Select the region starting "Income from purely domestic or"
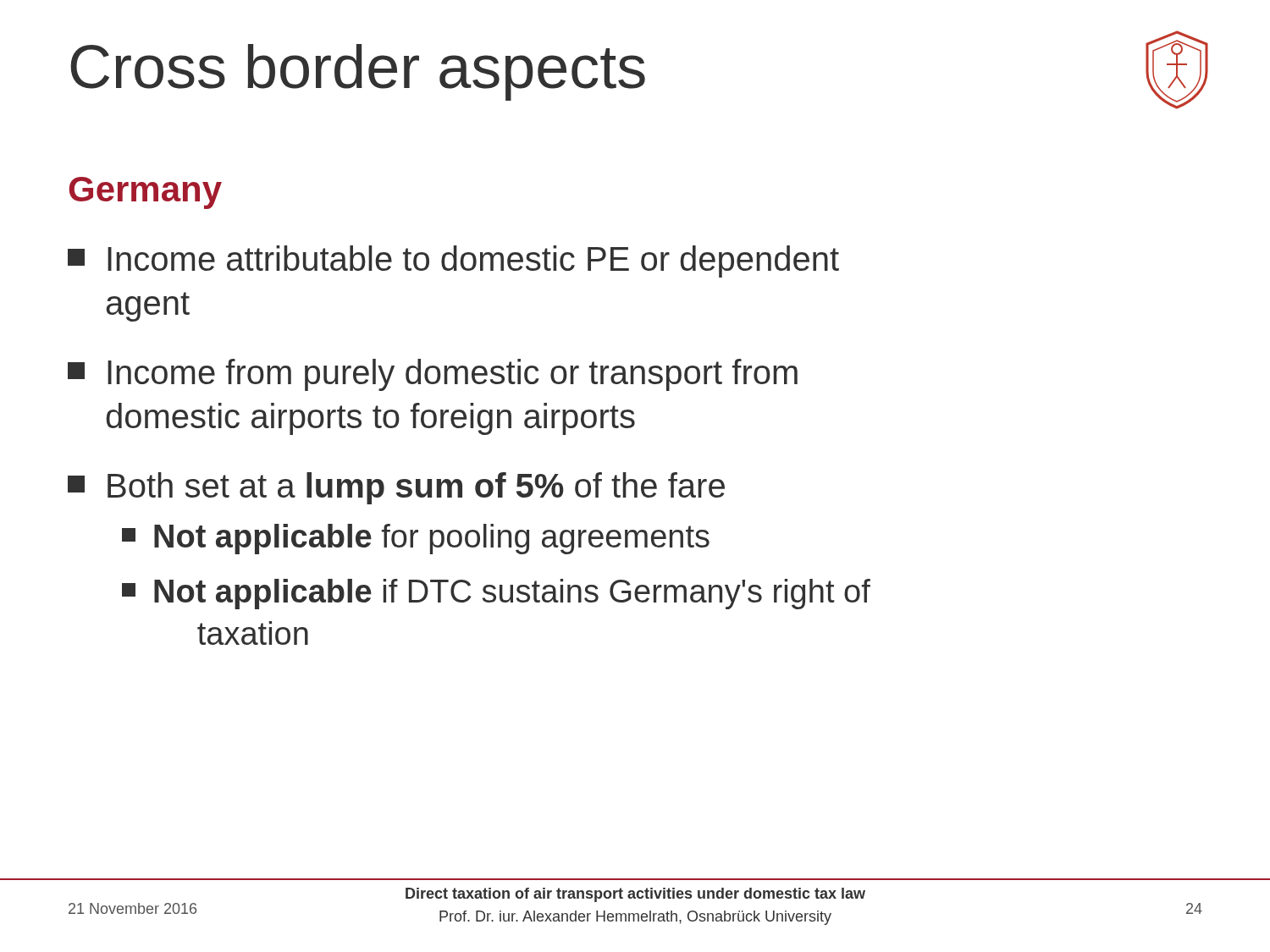Image resolution: width=1270 pixels, height=952 pixels. pyautogui.click(x=434, y=394)
